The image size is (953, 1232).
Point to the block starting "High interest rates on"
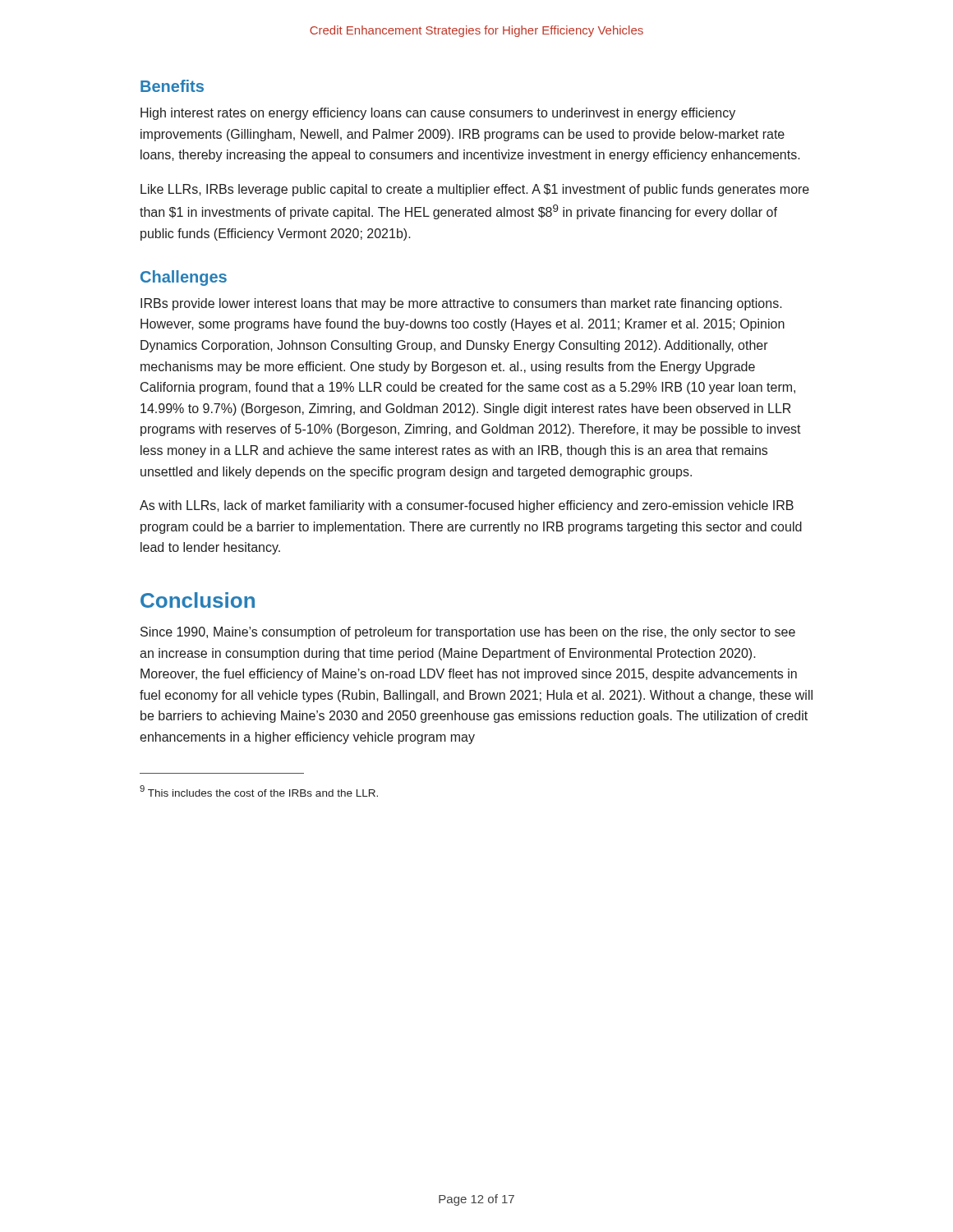point(470,134)
